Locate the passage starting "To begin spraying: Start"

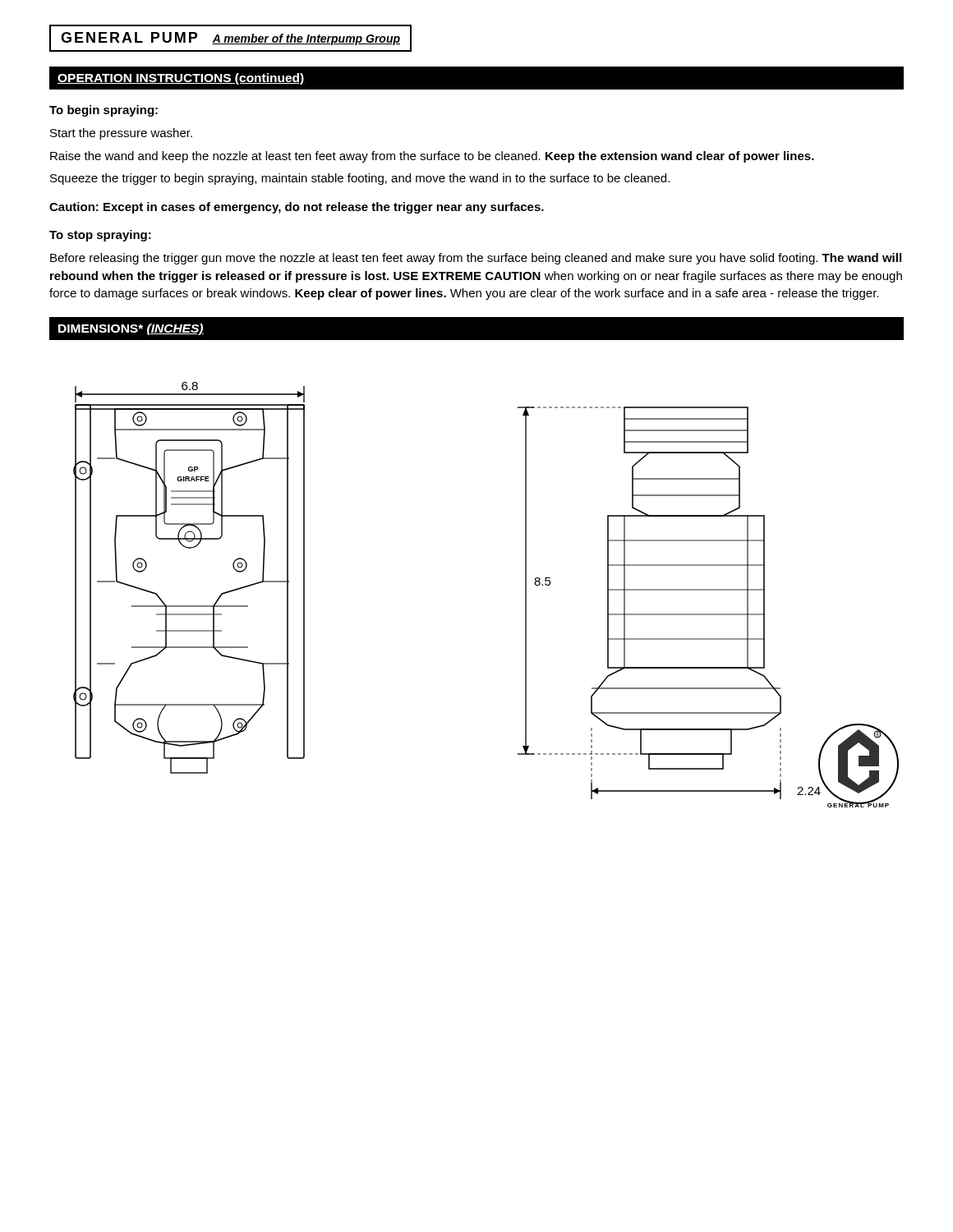coord(476,144)
